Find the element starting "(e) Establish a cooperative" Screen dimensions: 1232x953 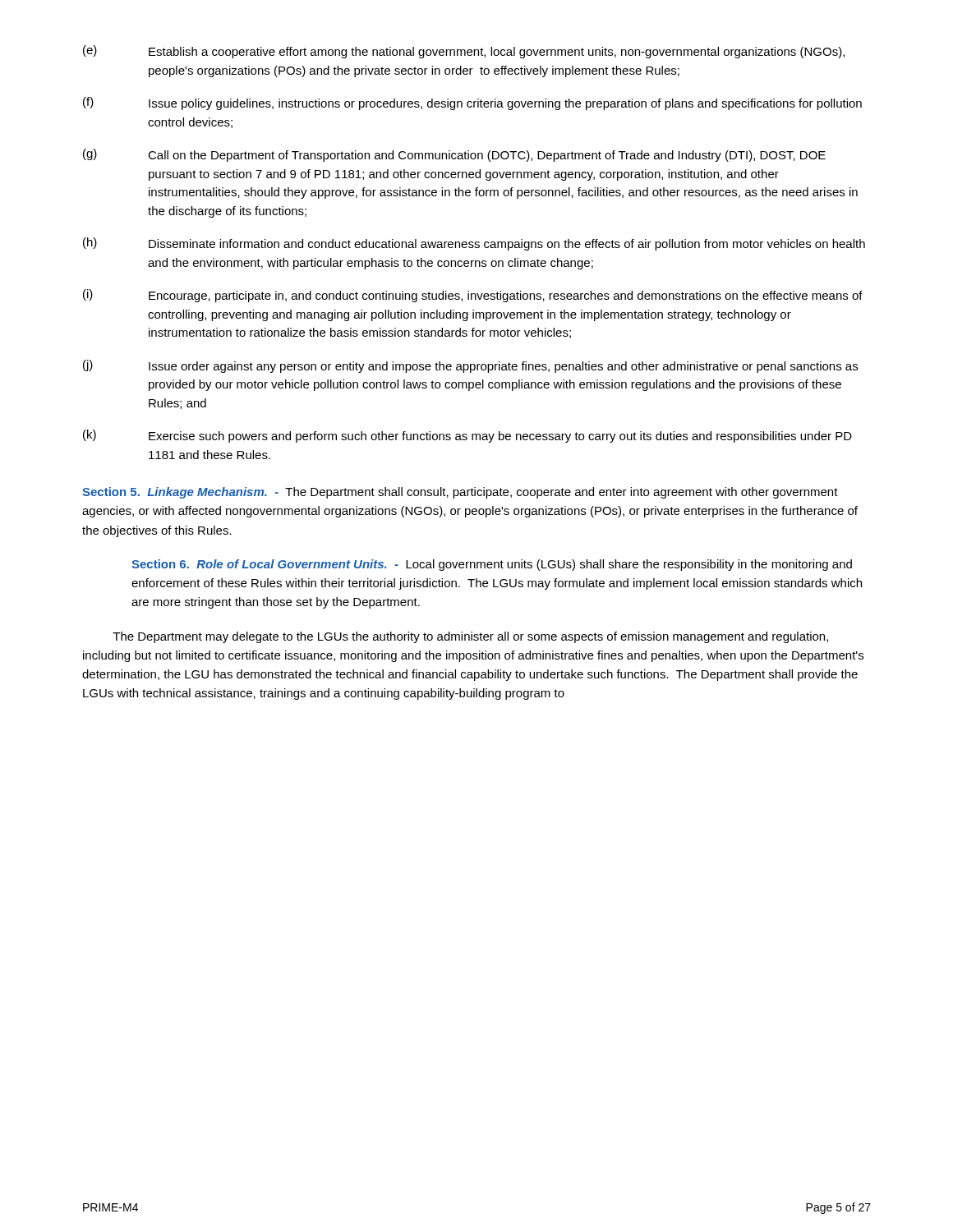point(476,61)
